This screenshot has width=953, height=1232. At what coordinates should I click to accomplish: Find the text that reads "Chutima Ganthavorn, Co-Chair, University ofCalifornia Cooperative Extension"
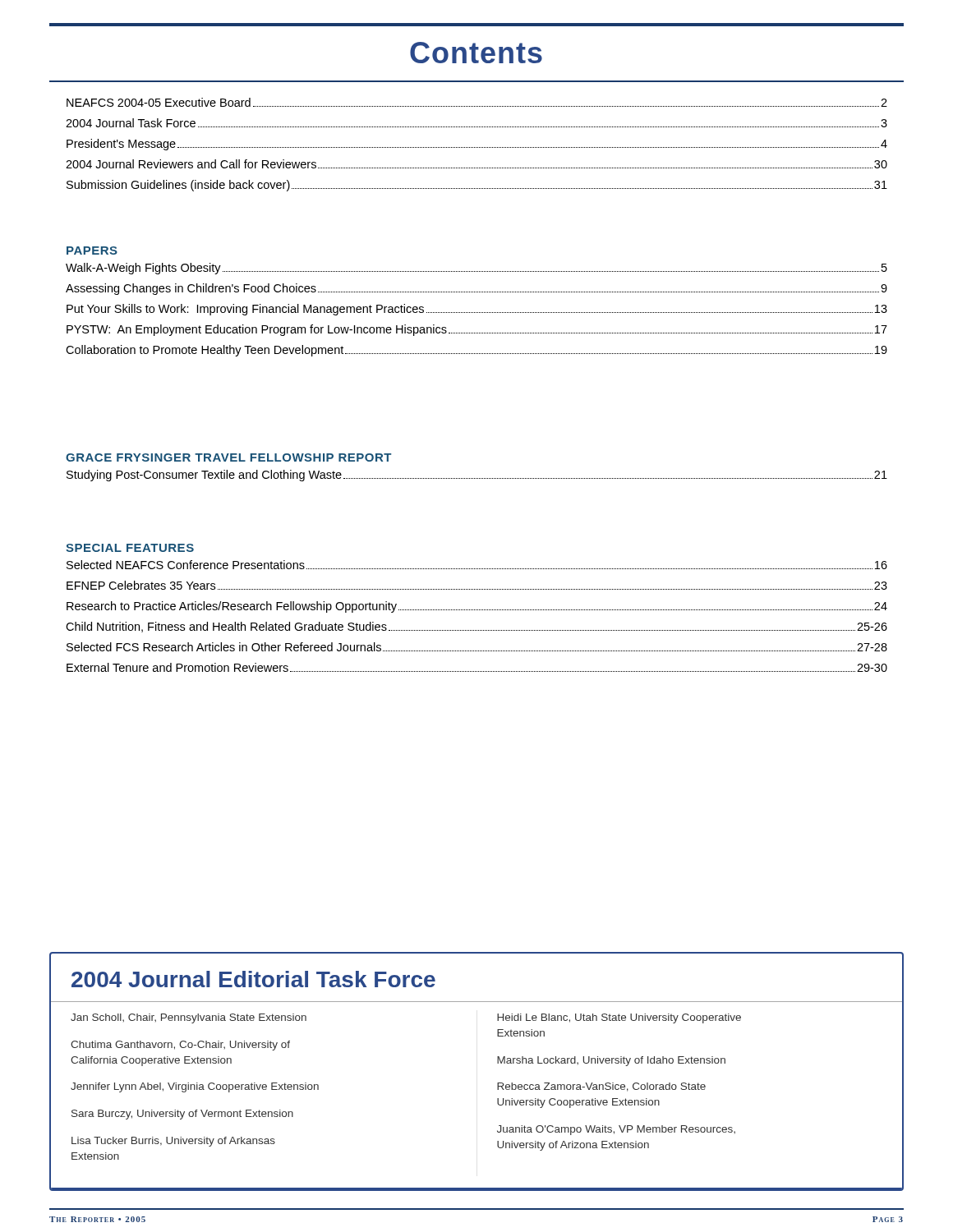180,1052
